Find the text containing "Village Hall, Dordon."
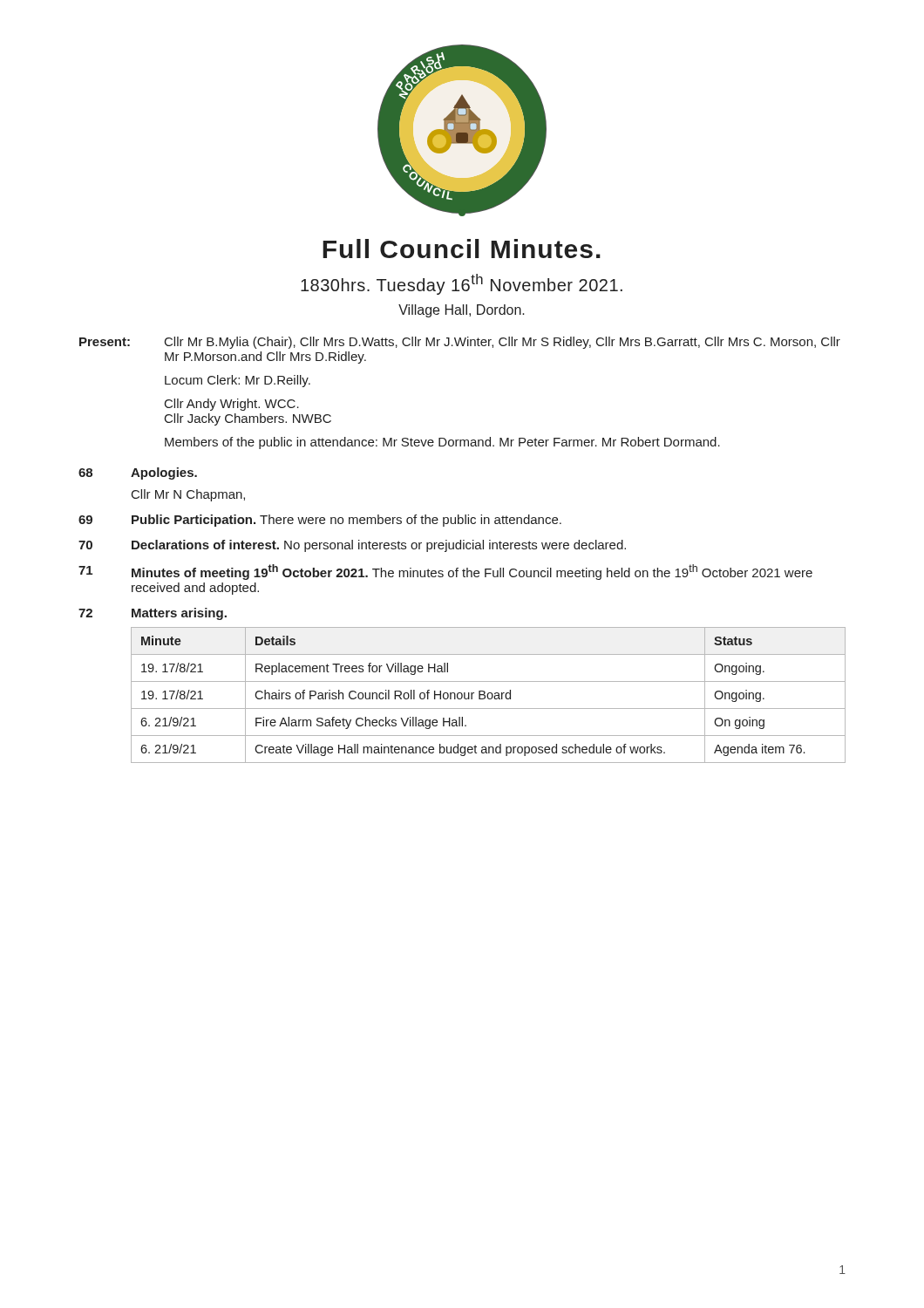This screenshot has height=1308, width=924. point(462,310)
